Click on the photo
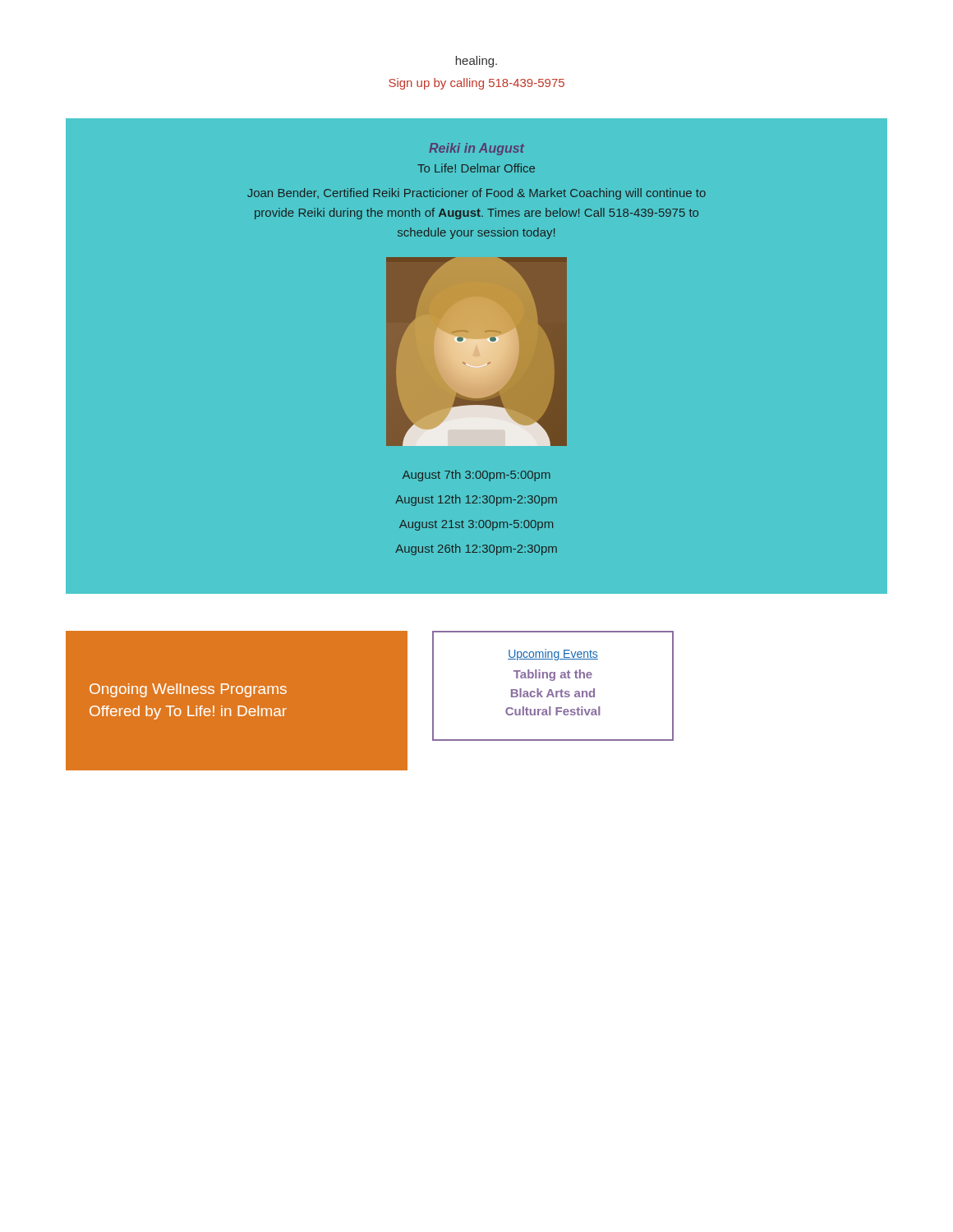This screenshot has height=1232, width=953. (476, 352)
